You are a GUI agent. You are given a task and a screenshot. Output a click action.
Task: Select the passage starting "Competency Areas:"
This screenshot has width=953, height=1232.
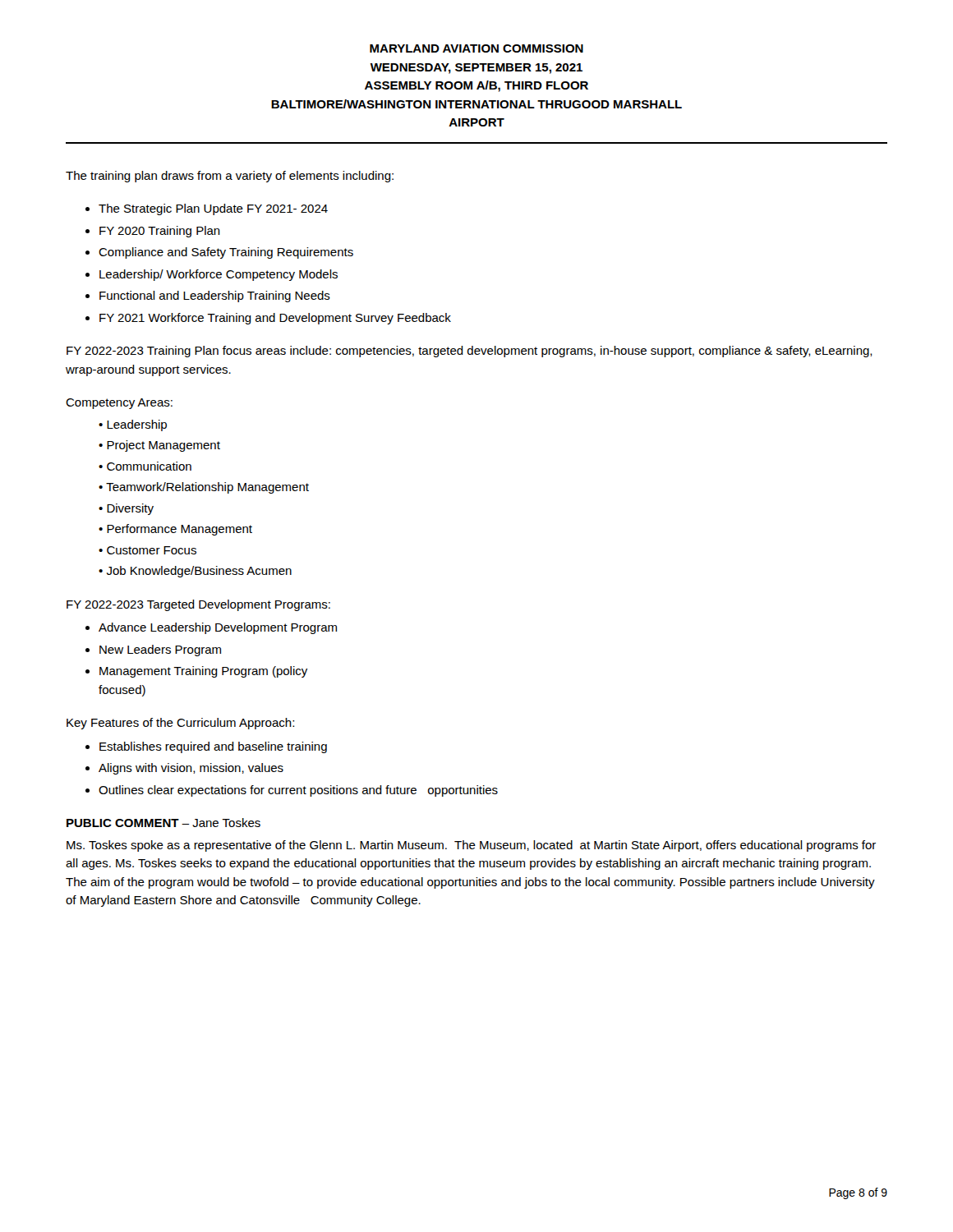120,402
